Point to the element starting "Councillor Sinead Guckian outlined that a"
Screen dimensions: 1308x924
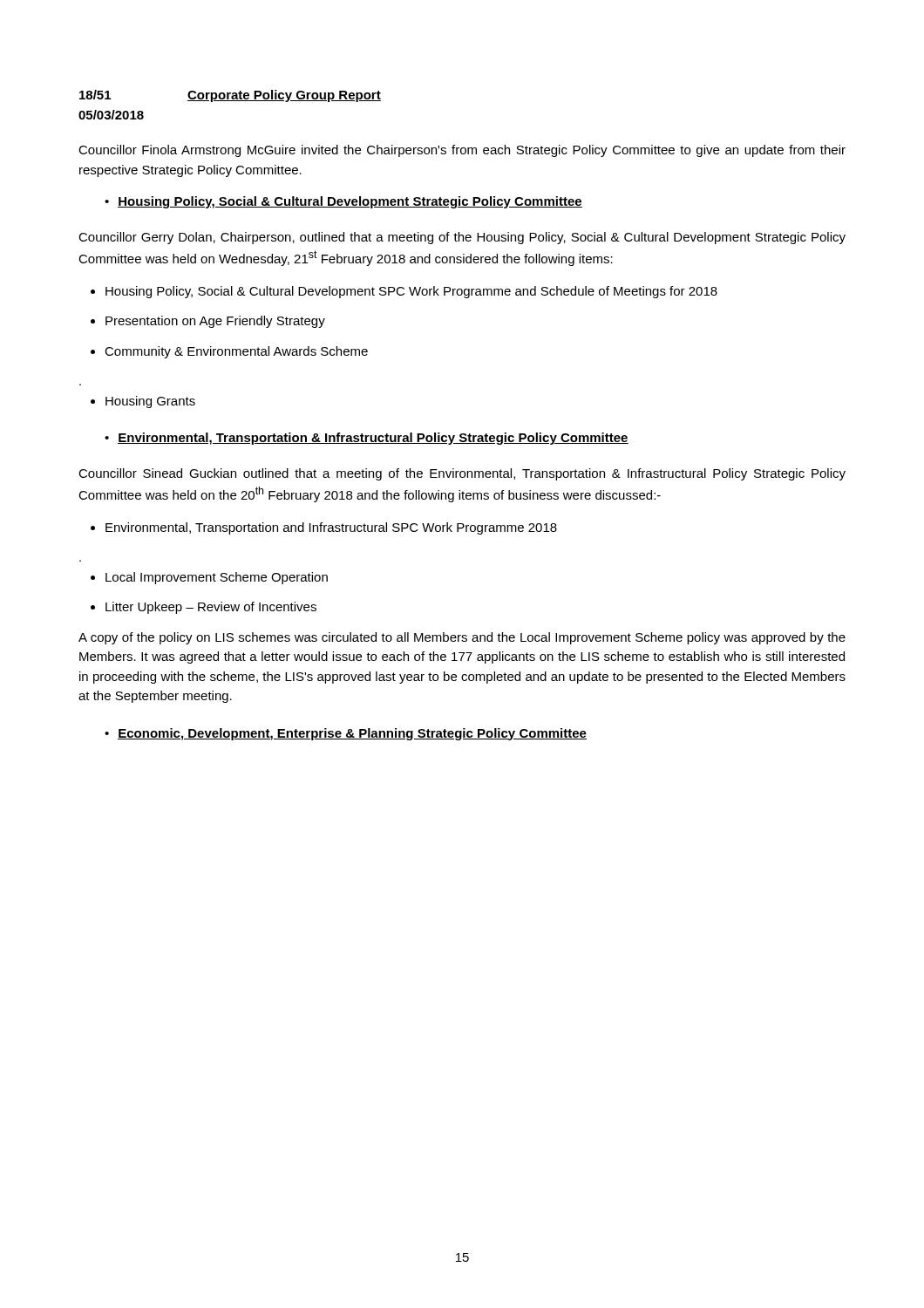pos(462,484)
